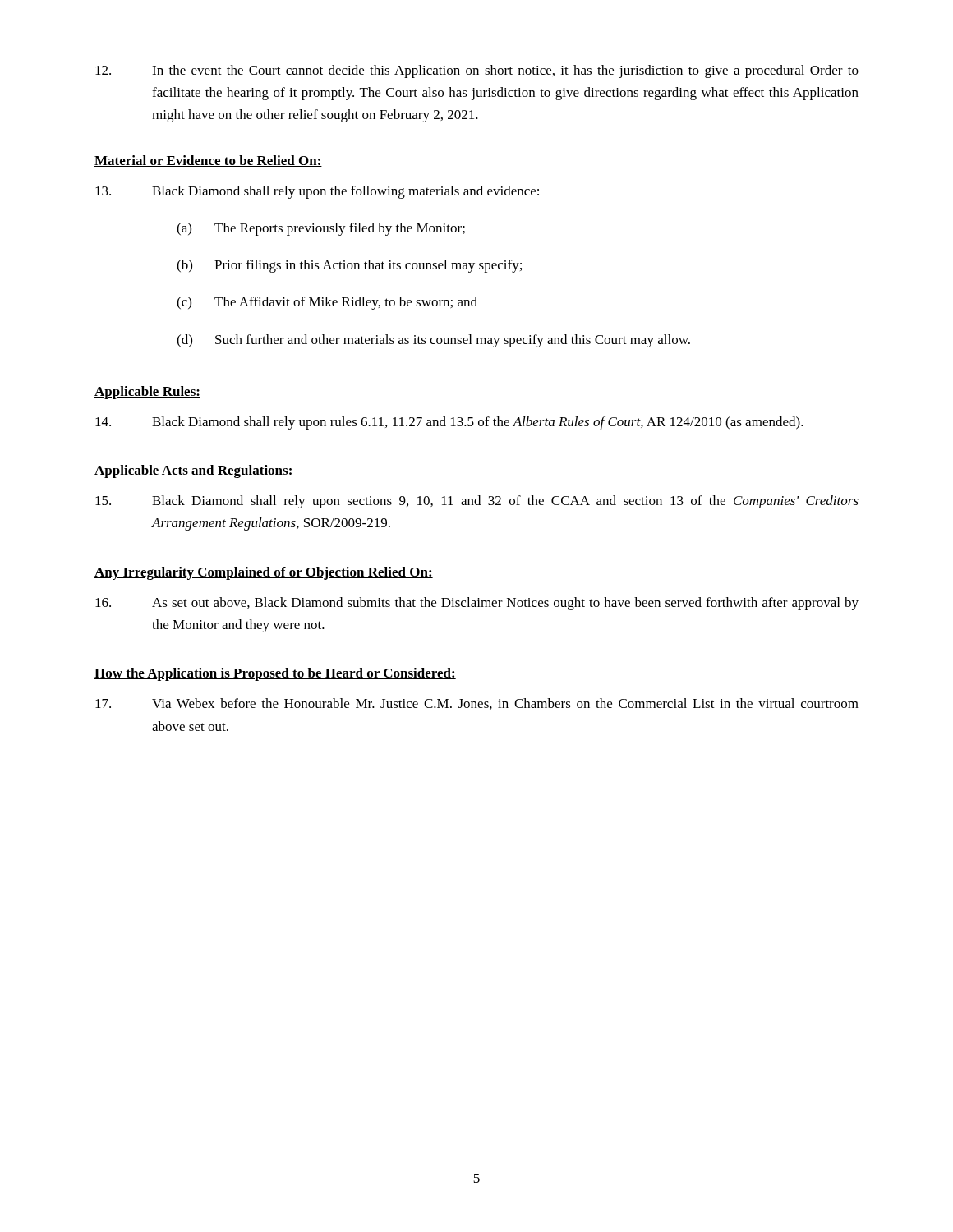953x1232 pixels.
Task: Where is the passage that starts "Black Diamond shall rely upon sections 9,"?
Action: pos(476,512)
